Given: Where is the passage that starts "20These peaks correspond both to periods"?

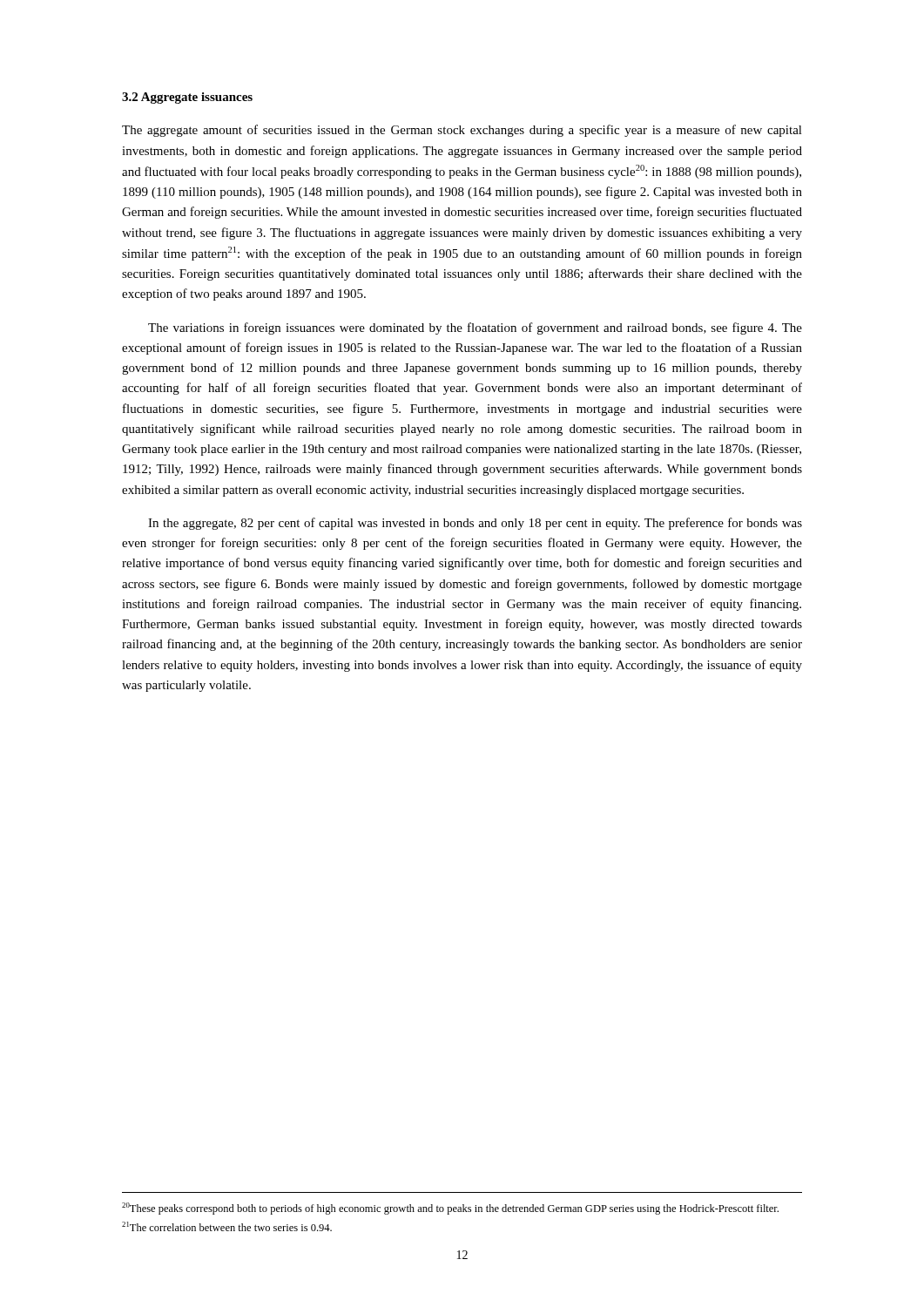Looking at the screenshot, I should (462, 1218).
